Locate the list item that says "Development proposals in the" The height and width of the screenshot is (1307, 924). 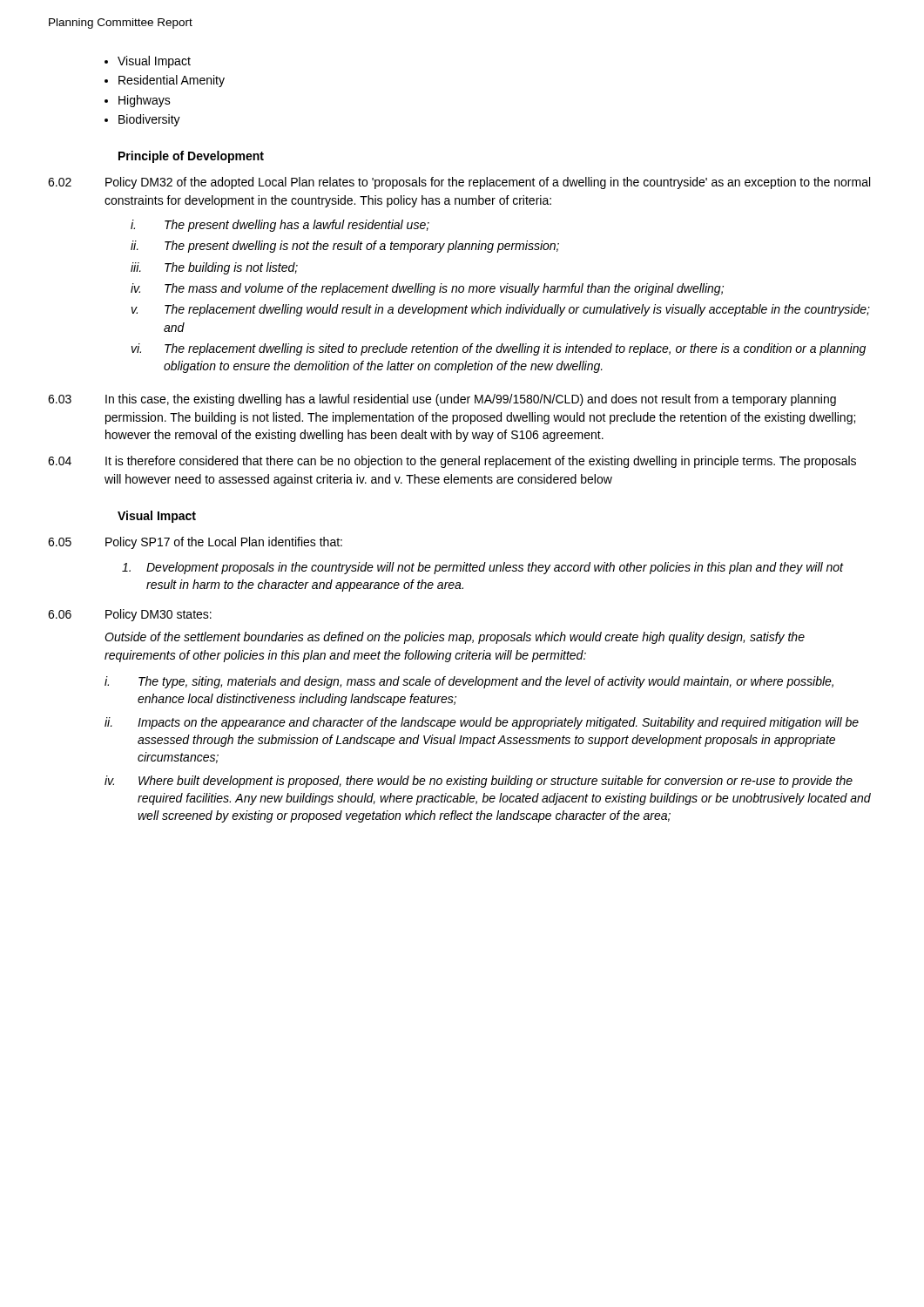click(x=499, y=576)
